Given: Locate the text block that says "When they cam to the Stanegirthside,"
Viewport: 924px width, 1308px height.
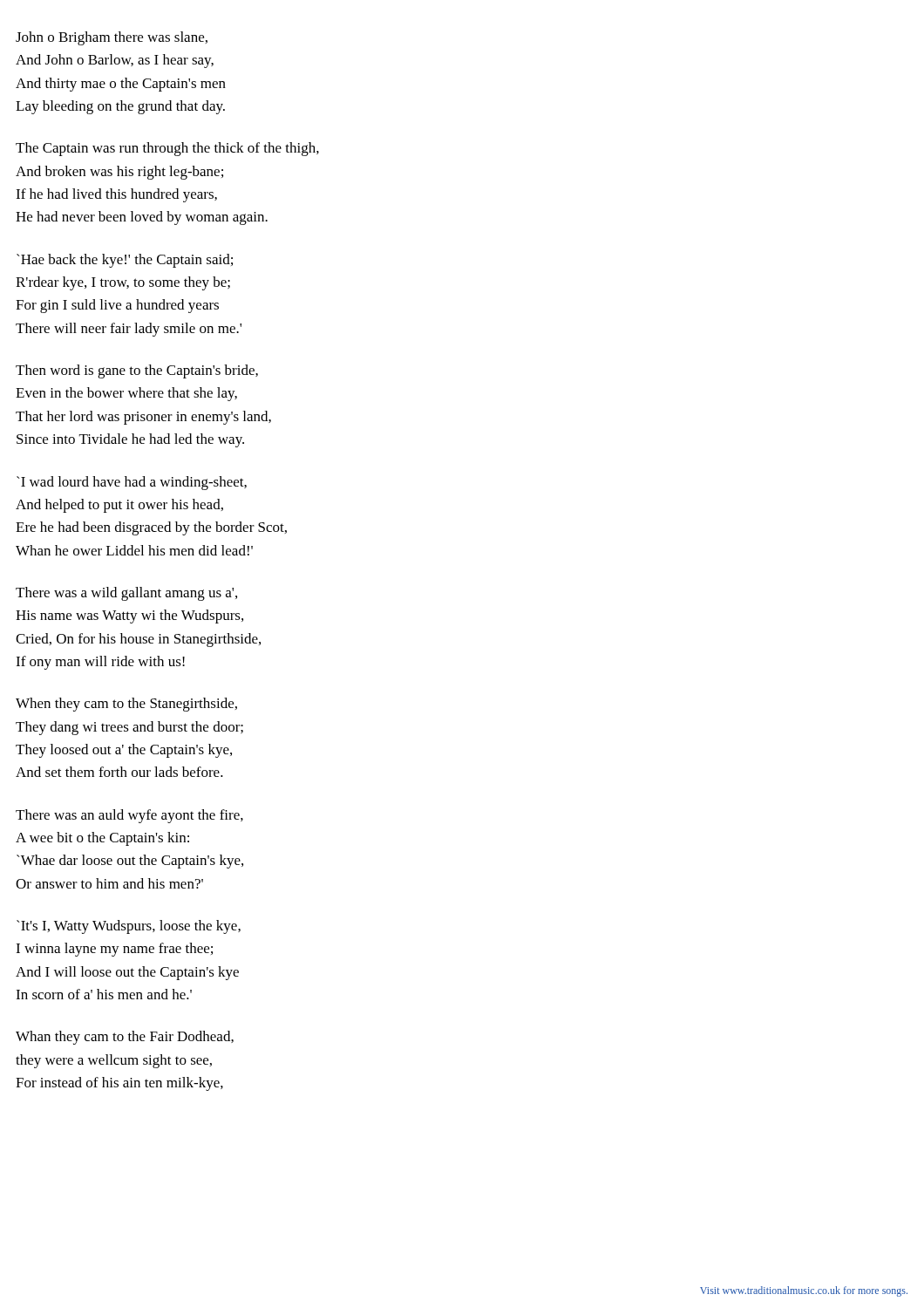Looking at the screenshot, I should point(126,705).
